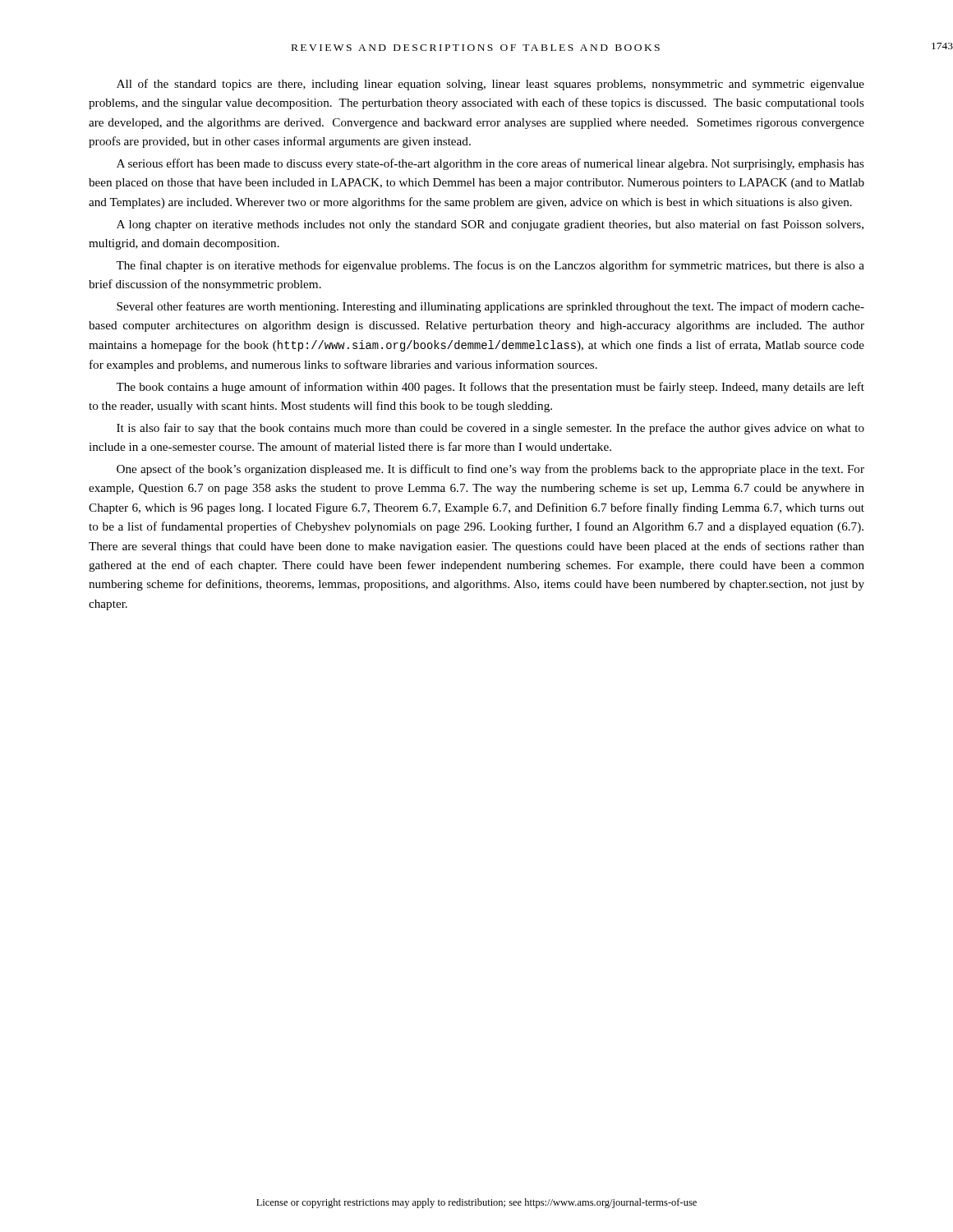This screenshot has width=953, height=1232.
Task: Locate the text block that reads "Several other features are"
Action: pos(476,335)
